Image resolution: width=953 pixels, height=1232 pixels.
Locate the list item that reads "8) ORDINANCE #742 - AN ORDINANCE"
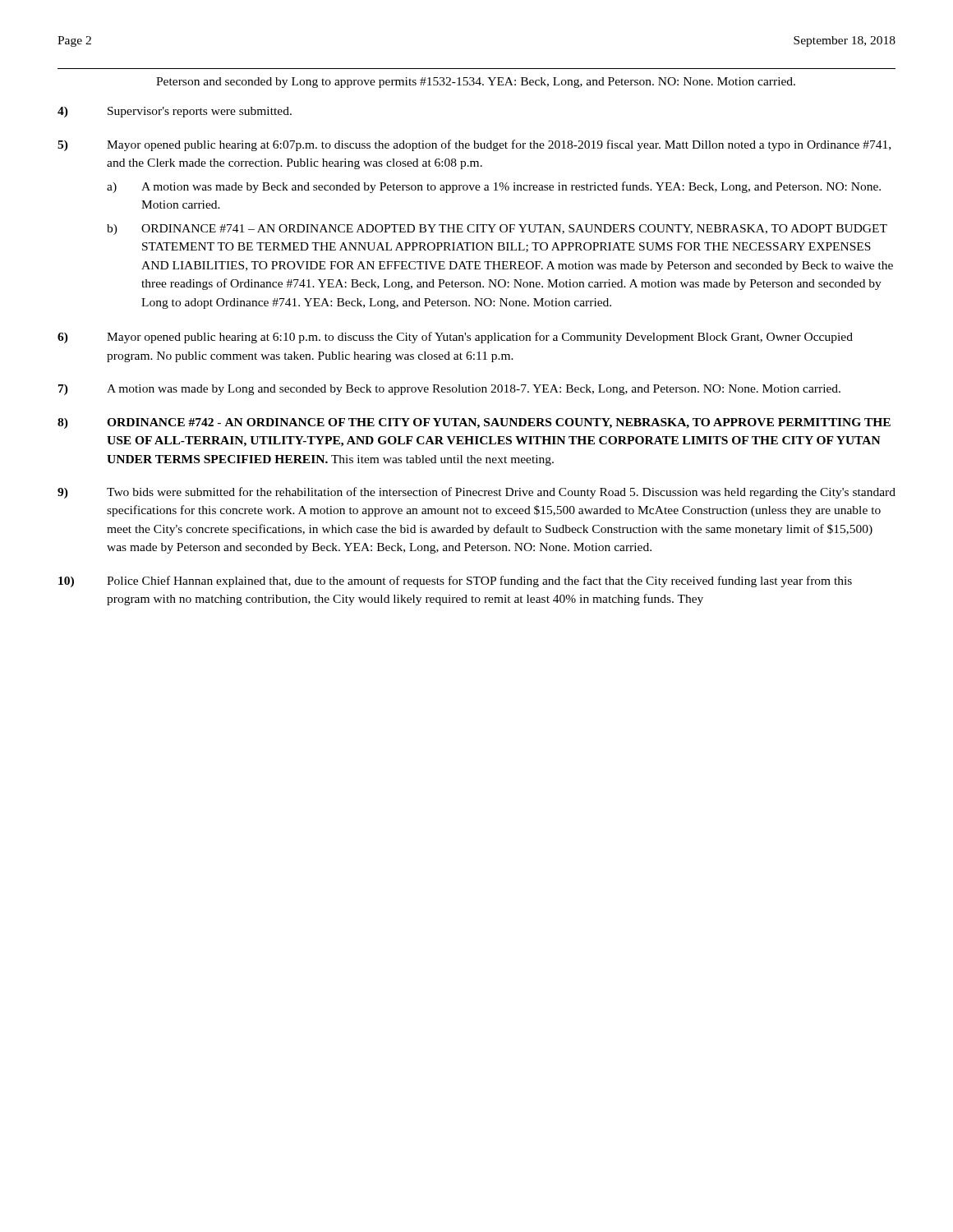click(x=476, y=442)
